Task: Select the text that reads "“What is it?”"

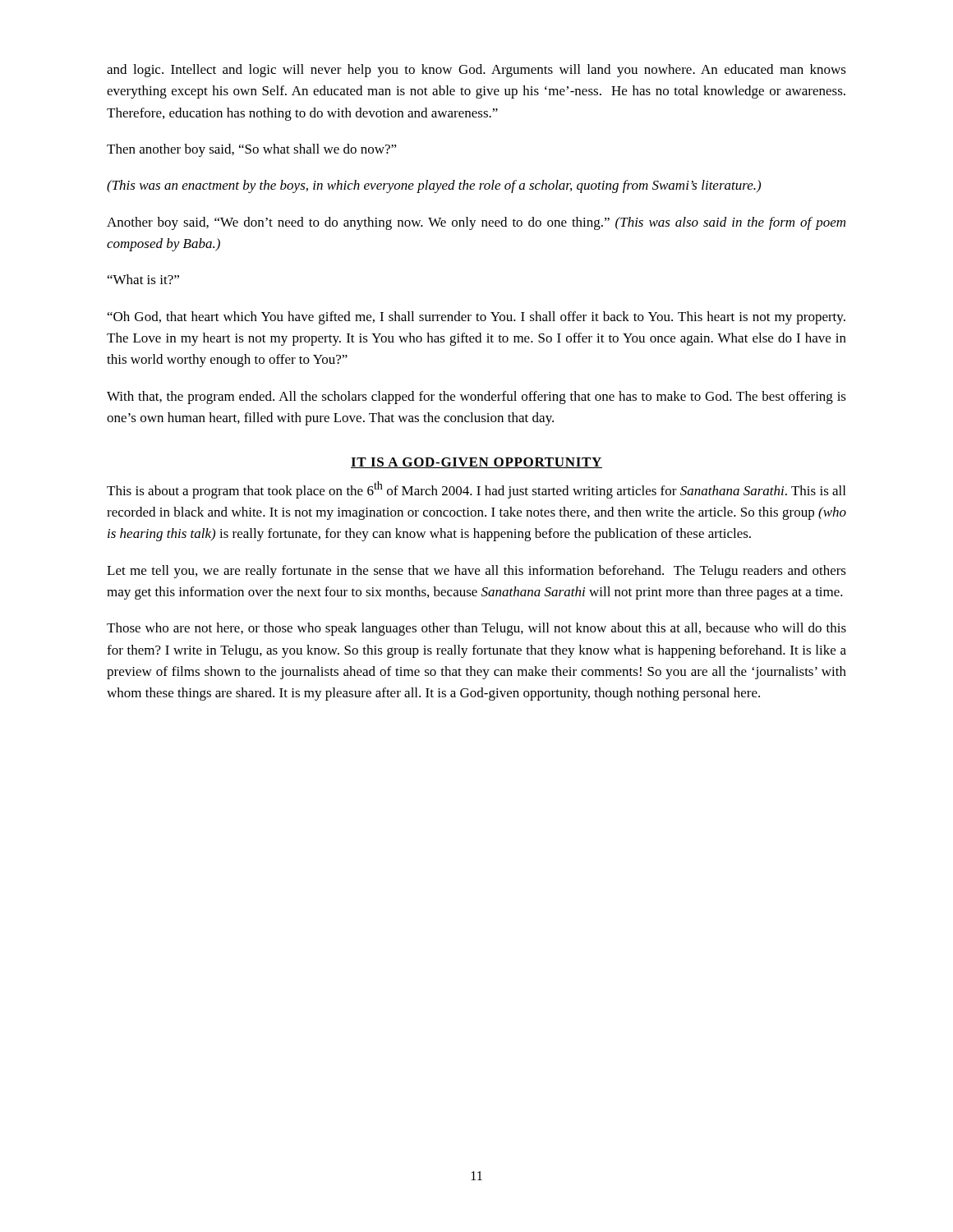Action: pos(143,280)
